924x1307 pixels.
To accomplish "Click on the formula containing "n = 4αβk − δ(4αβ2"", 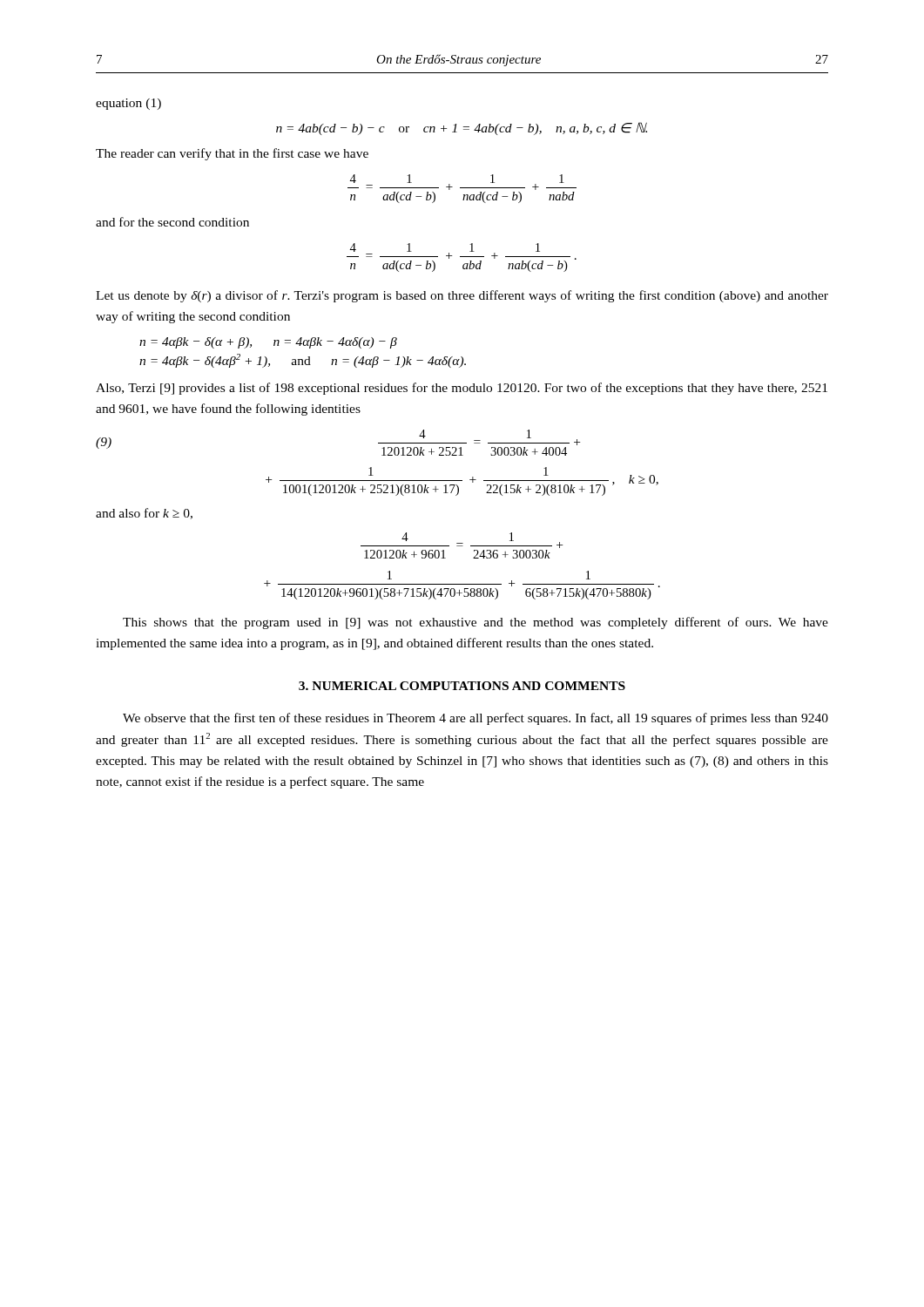I will (x=303, y=359).
